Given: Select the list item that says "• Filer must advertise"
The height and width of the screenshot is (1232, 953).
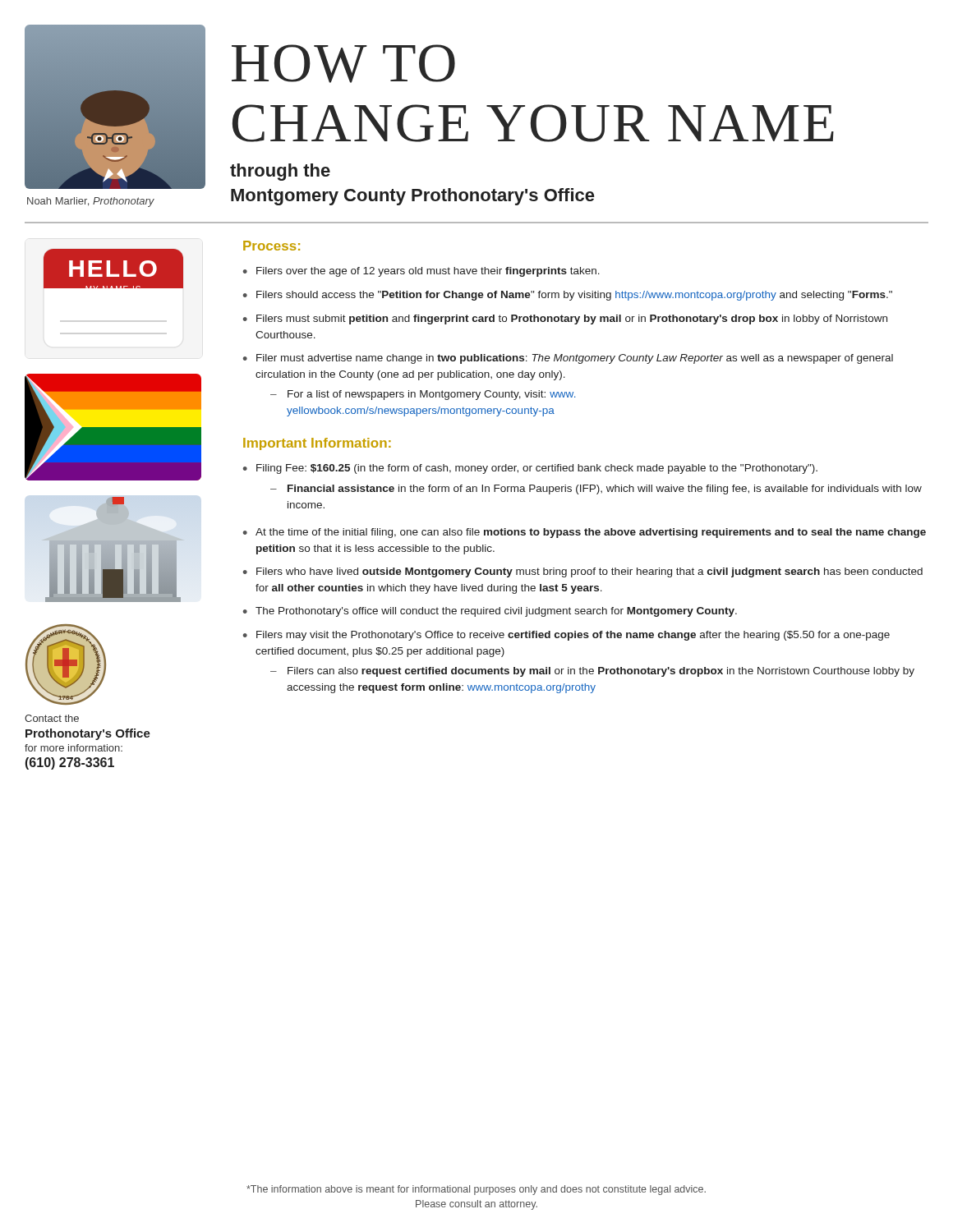Looking at the screenshot, I should [568, 359].
